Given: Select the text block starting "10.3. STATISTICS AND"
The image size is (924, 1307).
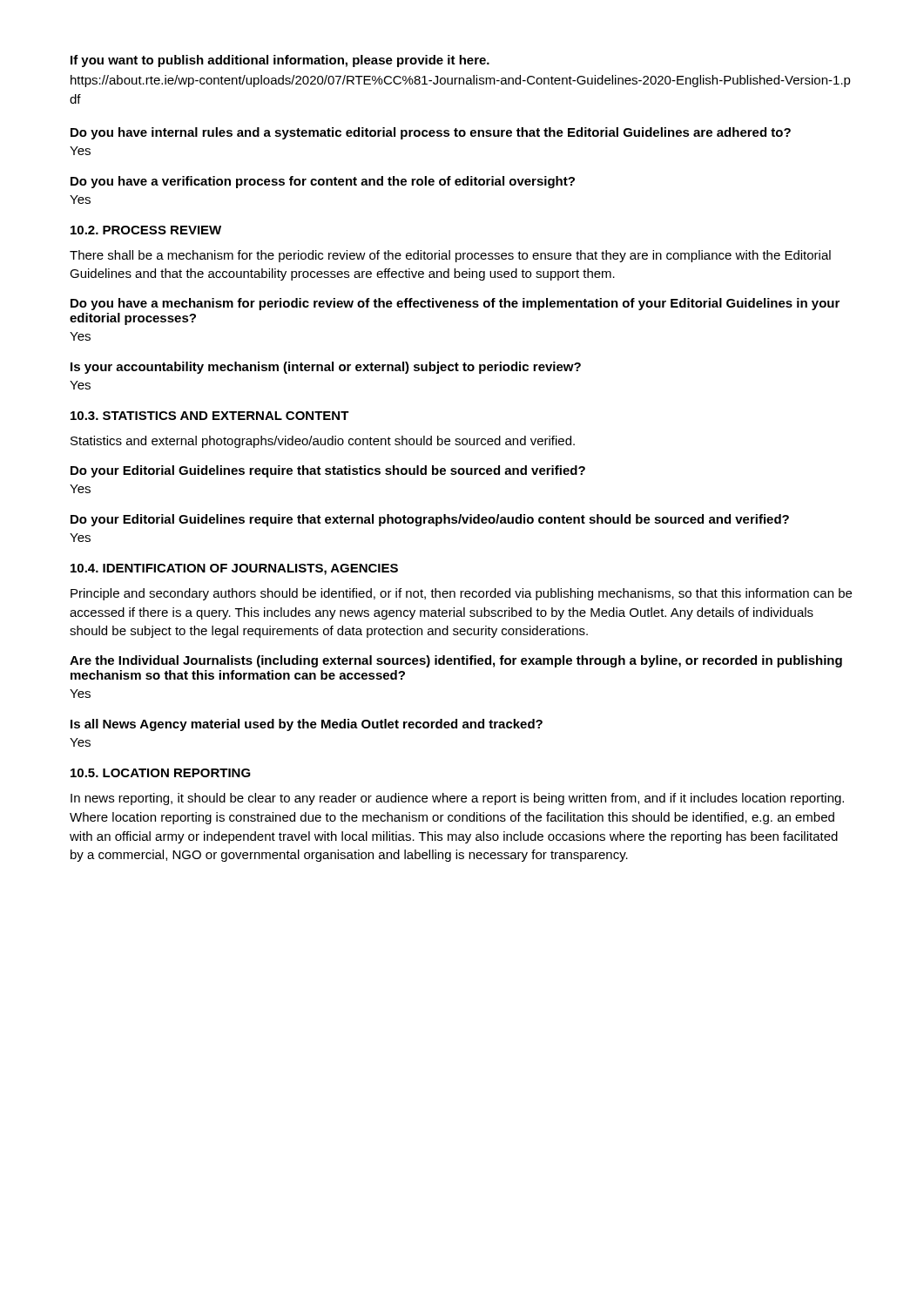Looking at the screenshot, I should [209, 415].
